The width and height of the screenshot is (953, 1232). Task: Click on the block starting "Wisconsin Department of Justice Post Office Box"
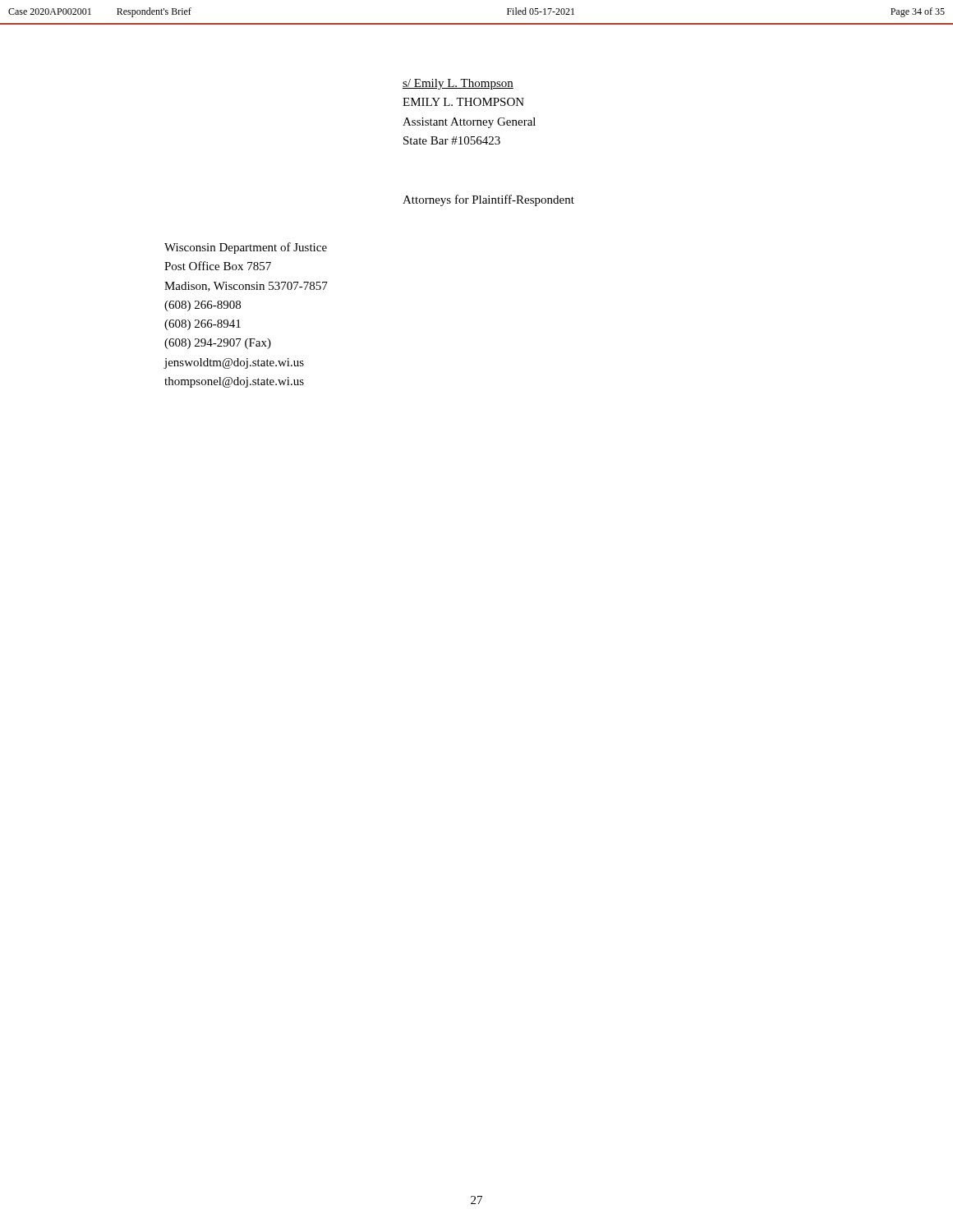(x=246, y=314)
